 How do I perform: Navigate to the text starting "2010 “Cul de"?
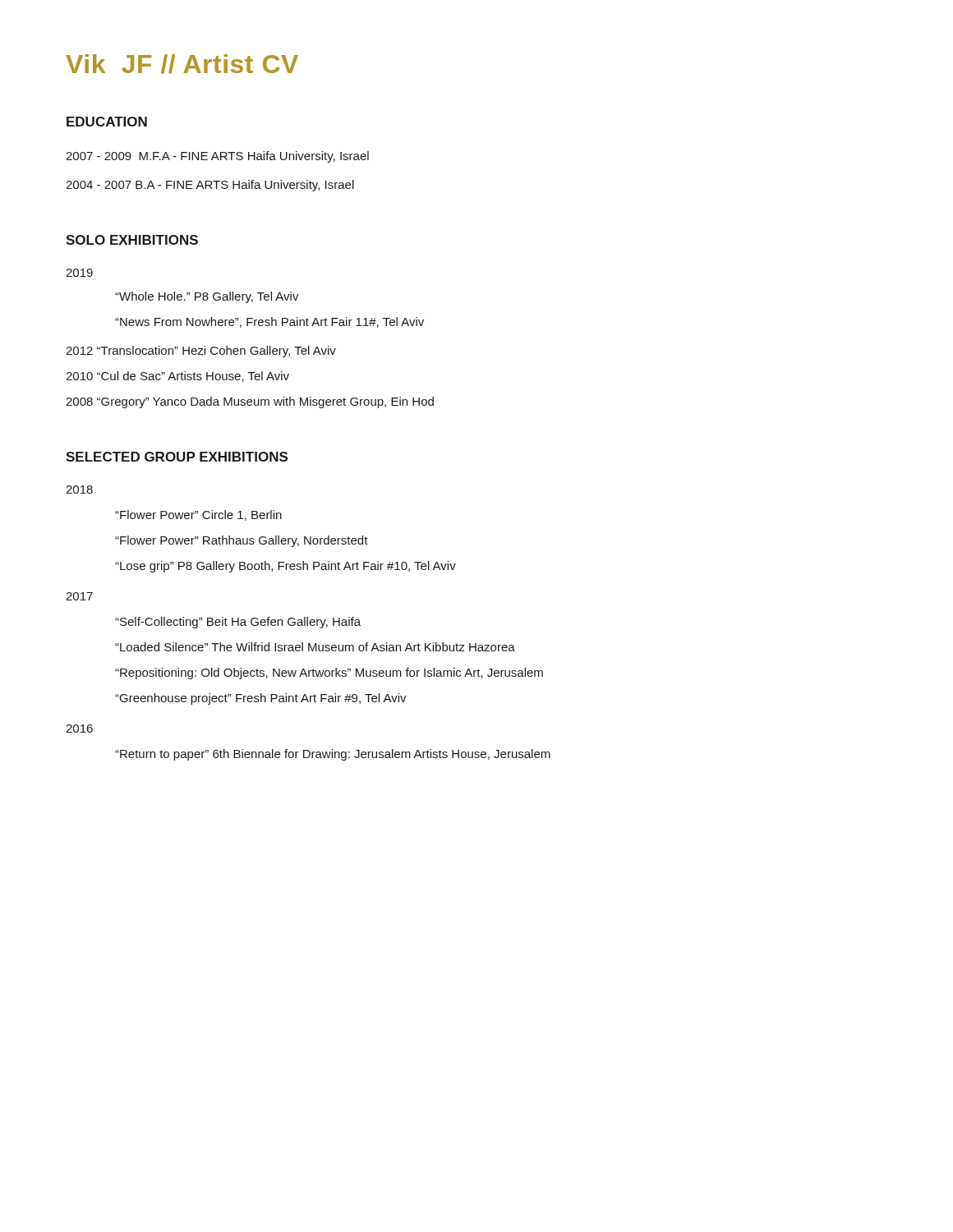pyautogui.click(x=177, y=376)
